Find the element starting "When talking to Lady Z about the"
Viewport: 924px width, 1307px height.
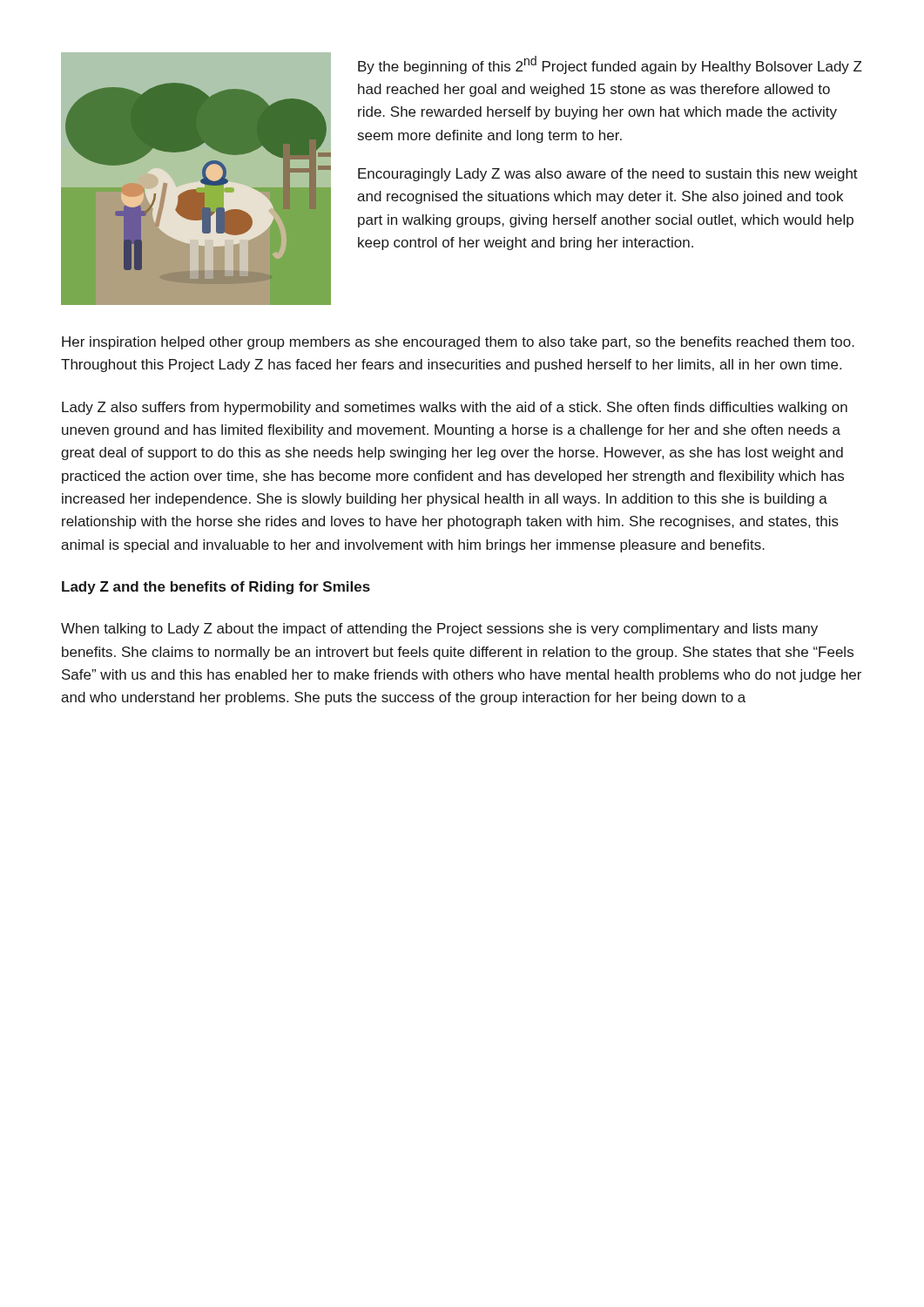click(462, 664)
